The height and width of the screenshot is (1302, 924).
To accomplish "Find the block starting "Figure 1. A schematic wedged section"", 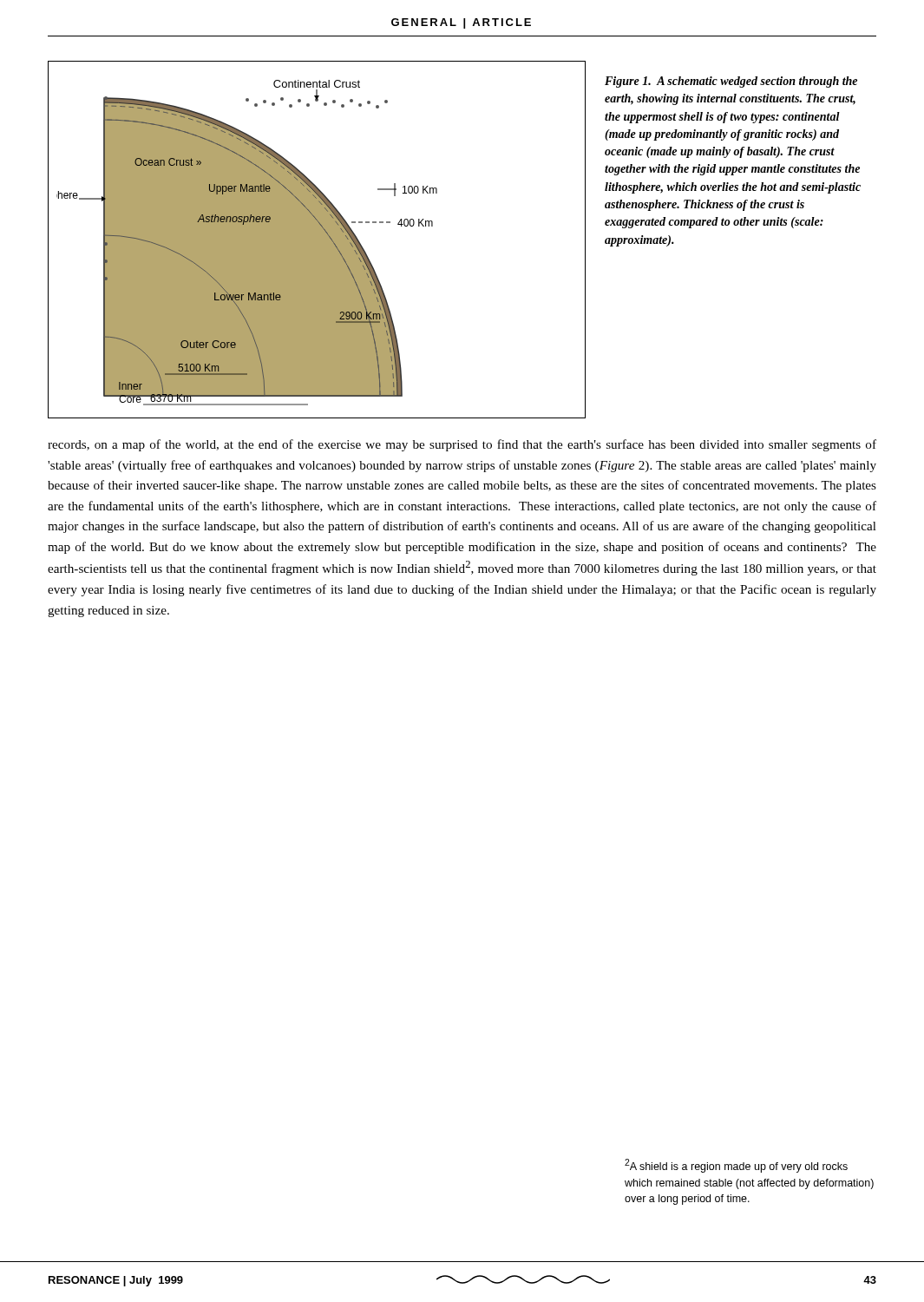I will pos(734,161).
